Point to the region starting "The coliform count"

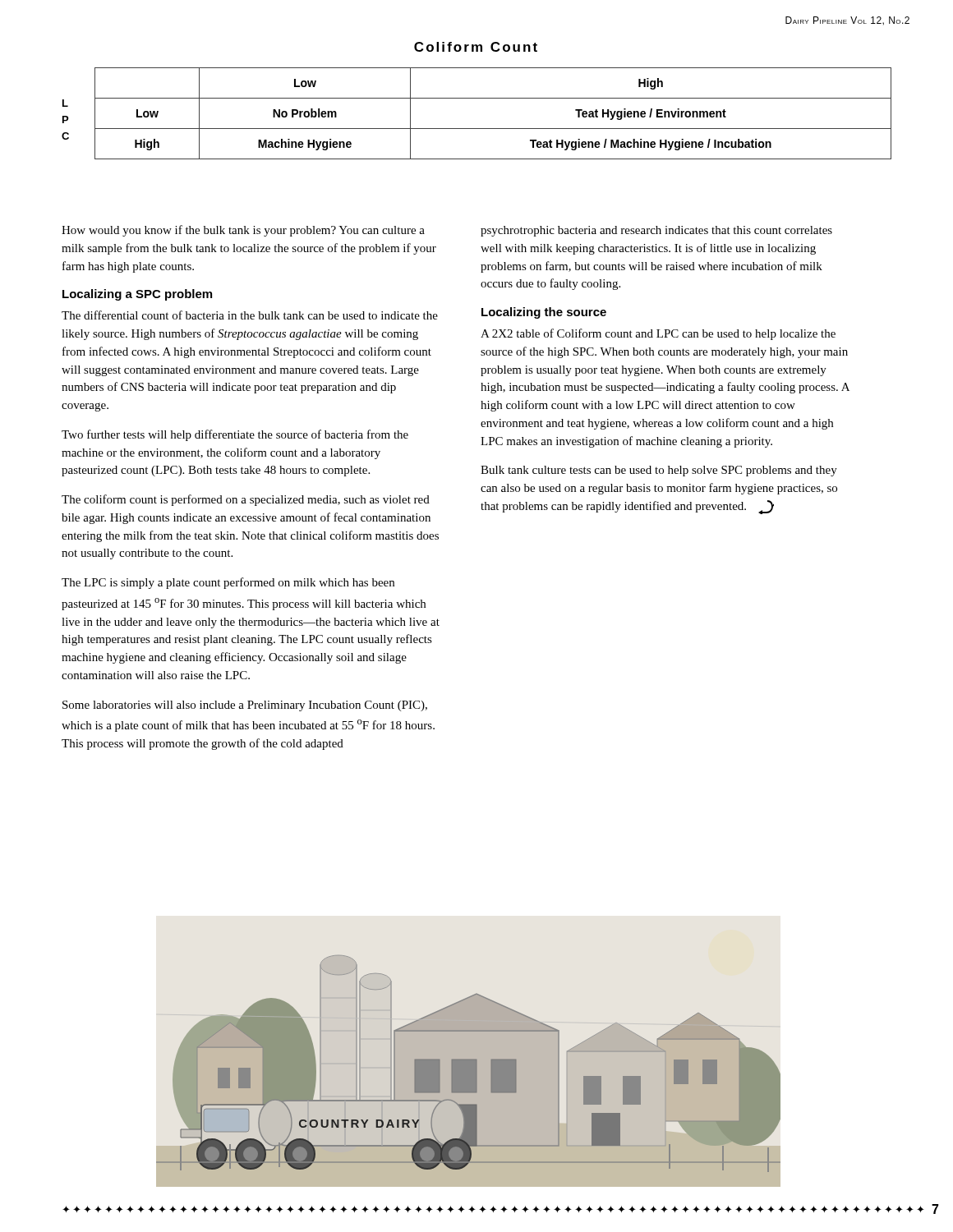tap(250, 526)
